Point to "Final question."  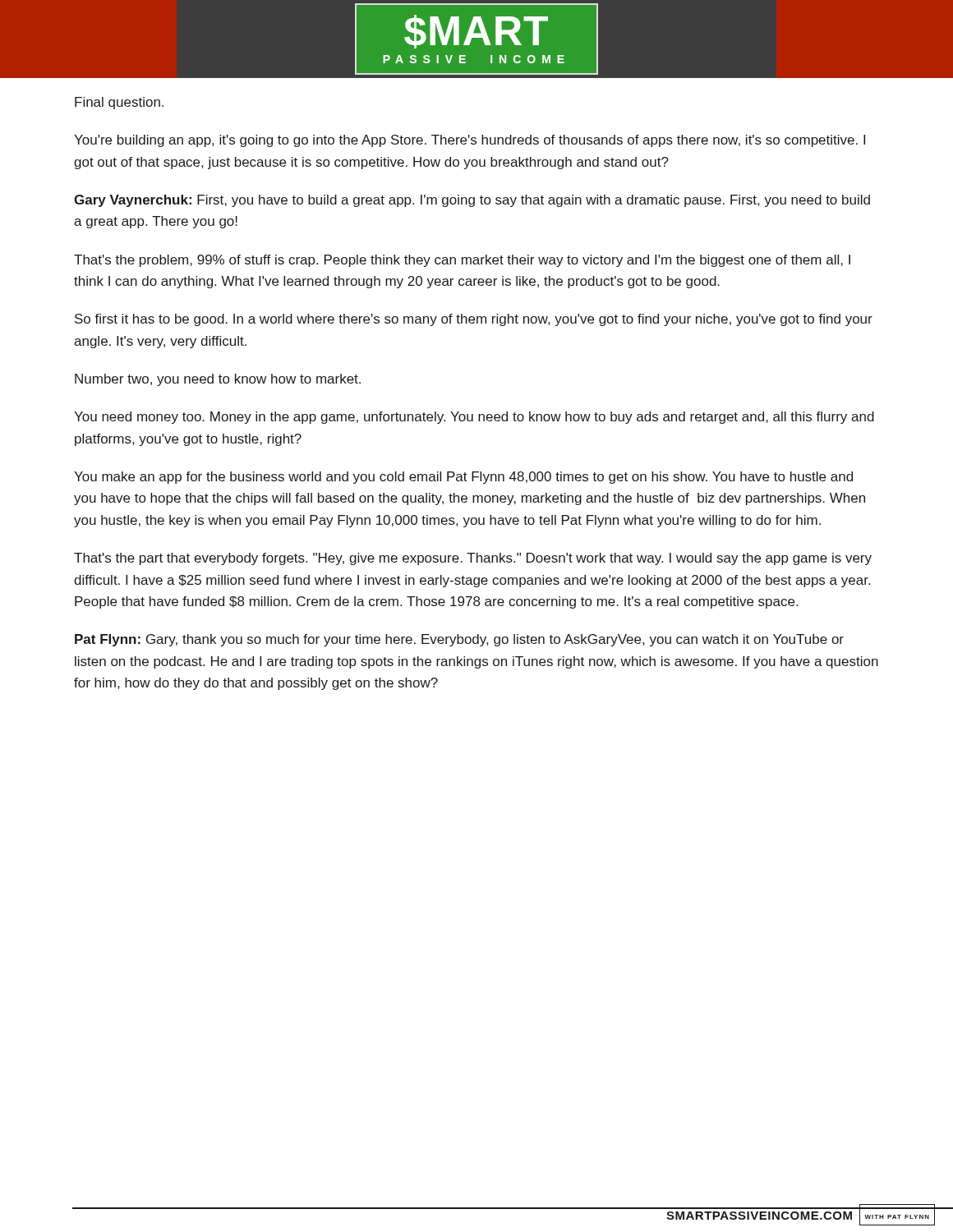tap(119, 102)
